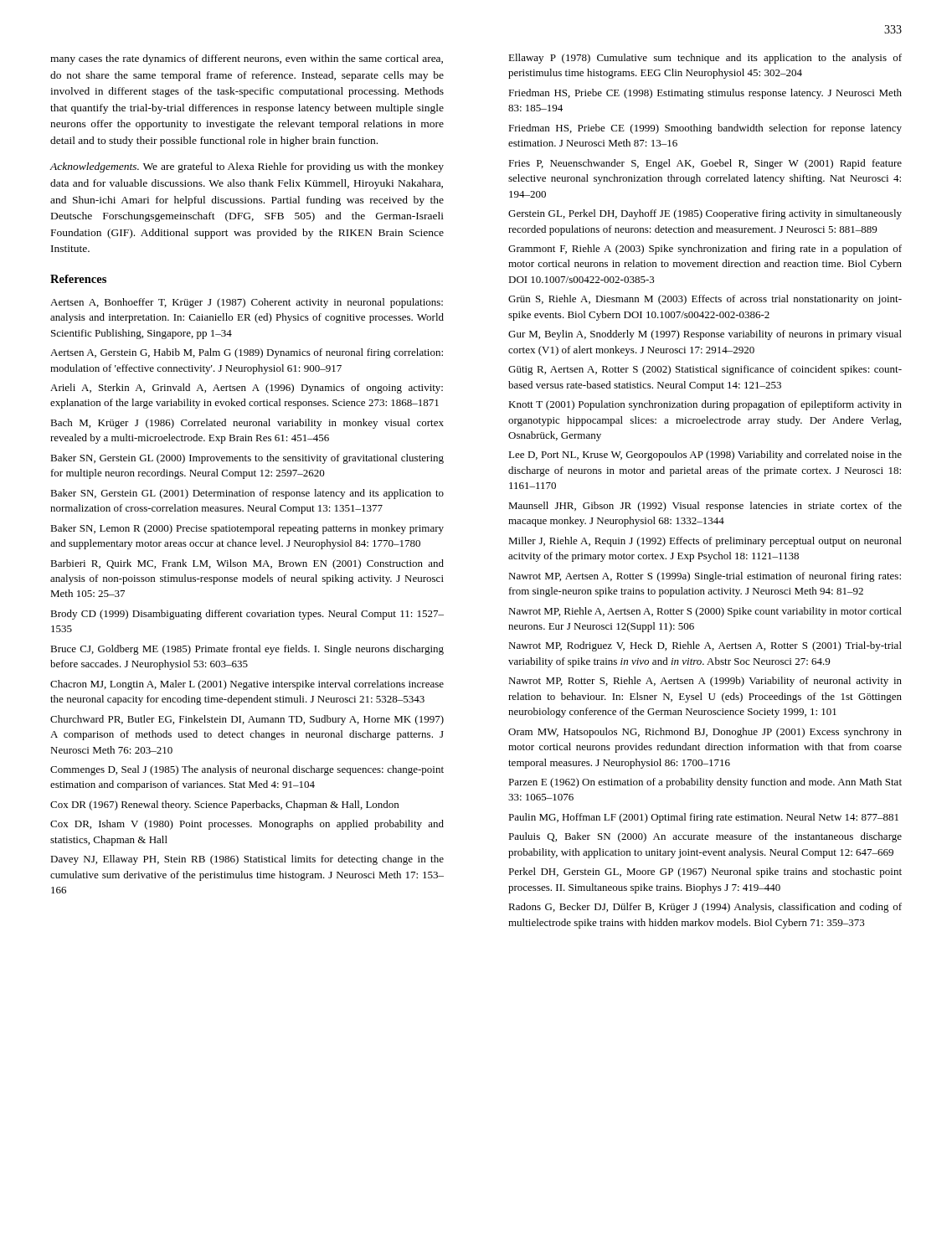952x1256 pixels.
Task: Point to the passage starting "Barbieri R, Quirk MC,"
Action: (247, 578)
